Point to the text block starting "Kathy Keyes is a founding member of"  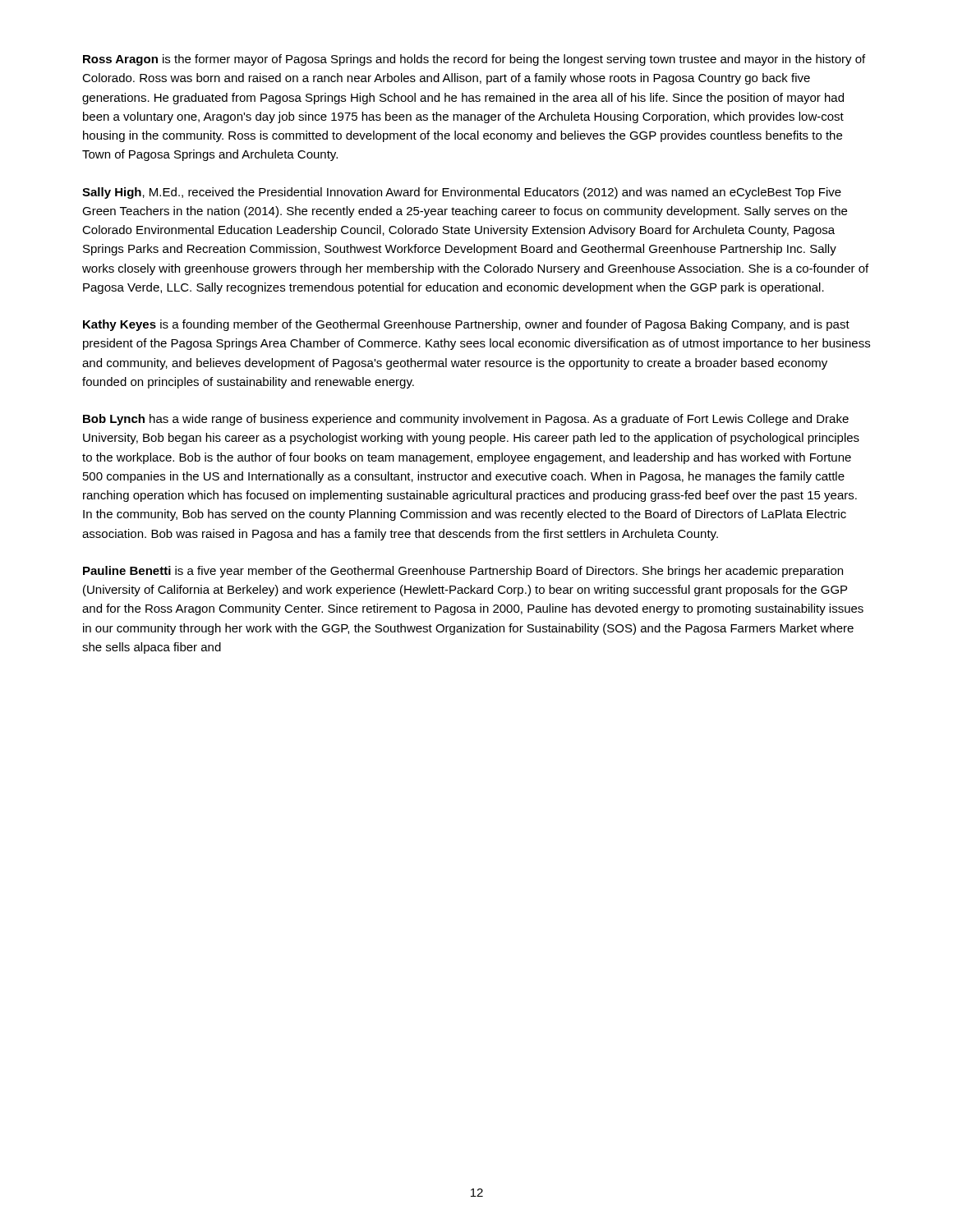coord(476,353)
